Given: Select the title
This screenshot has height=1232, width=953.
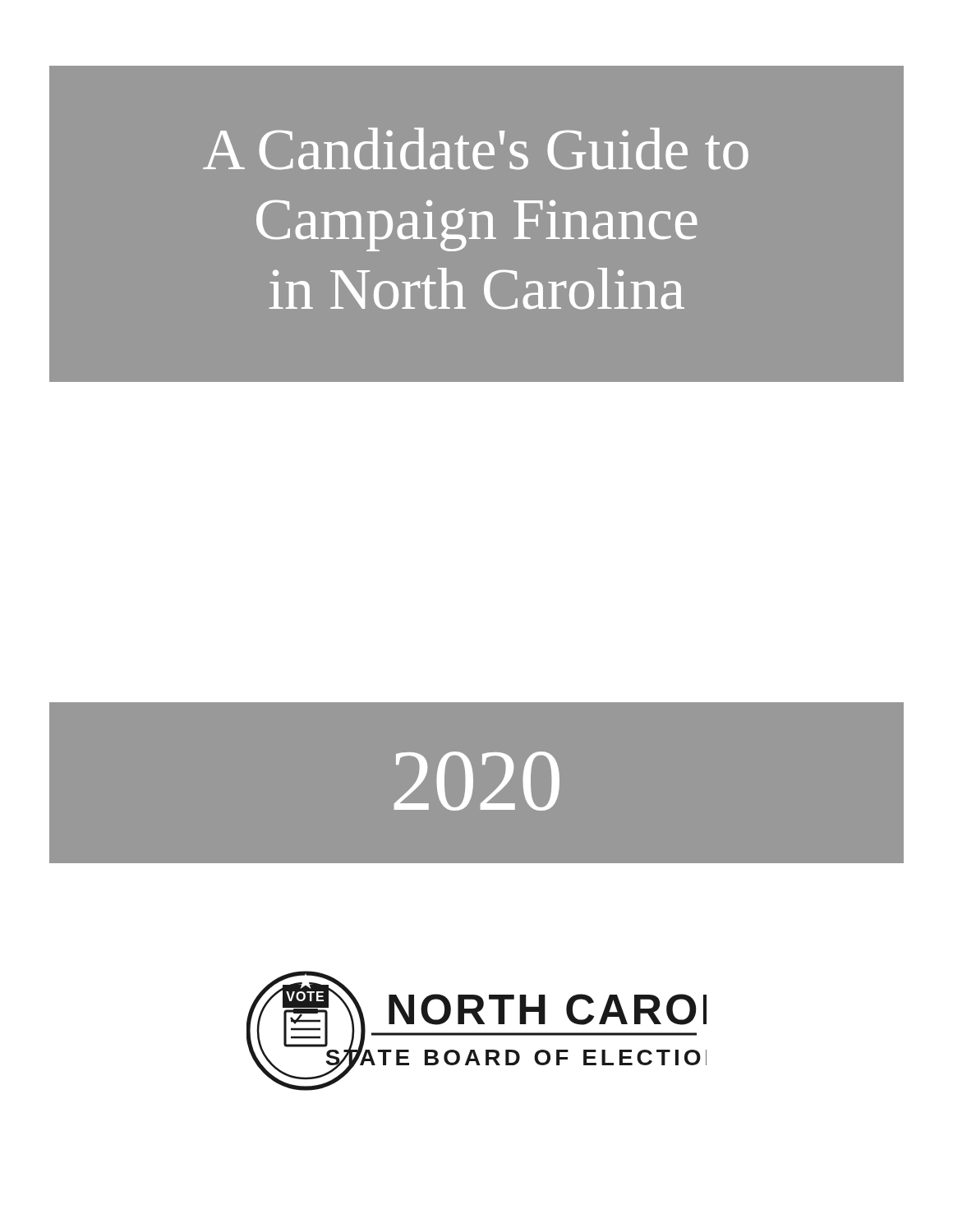Looking at the screenshot, I should coord(476,220).
